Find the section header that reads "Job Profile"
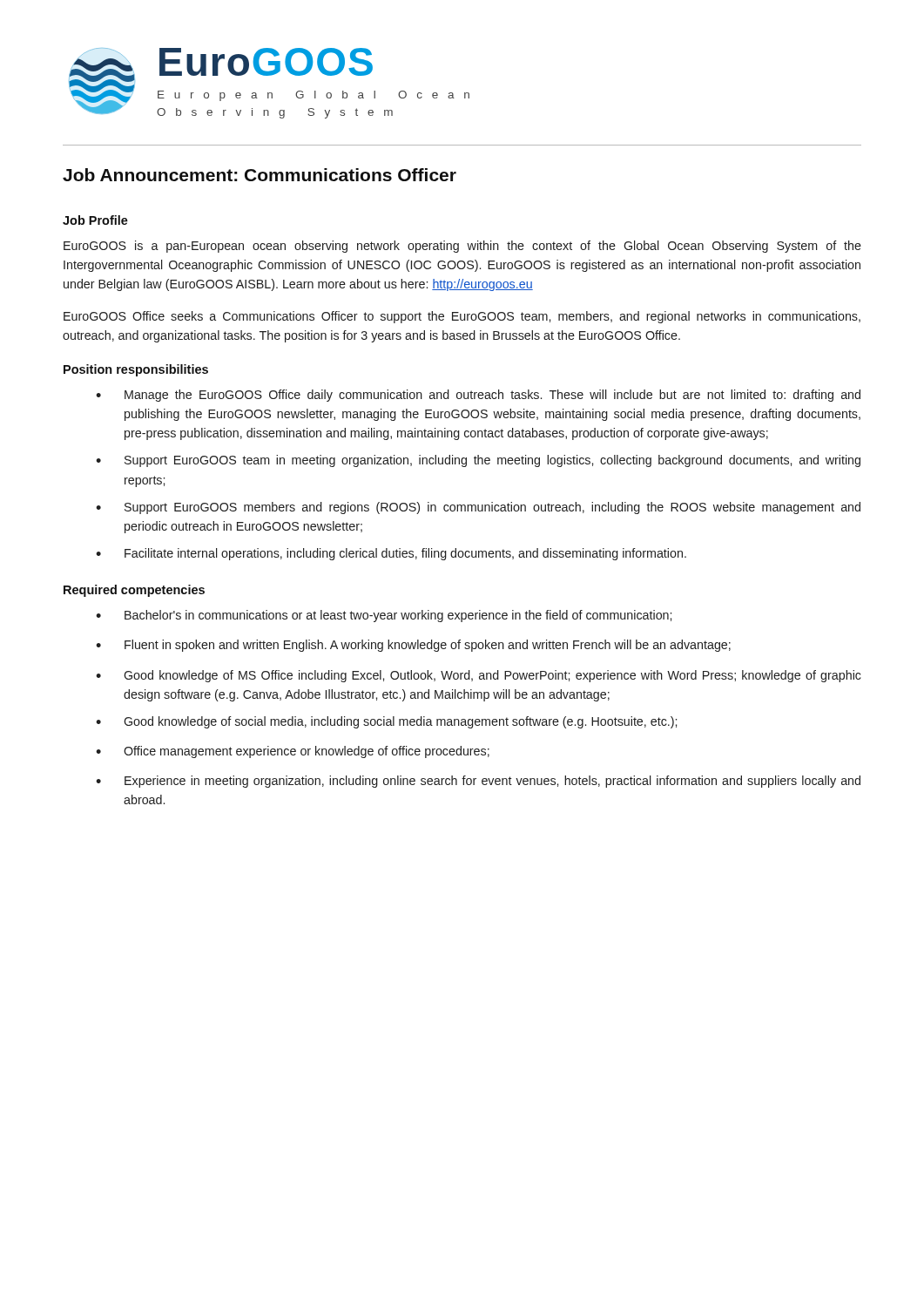Screen dimensions: 1307x924 click(95, 221)
